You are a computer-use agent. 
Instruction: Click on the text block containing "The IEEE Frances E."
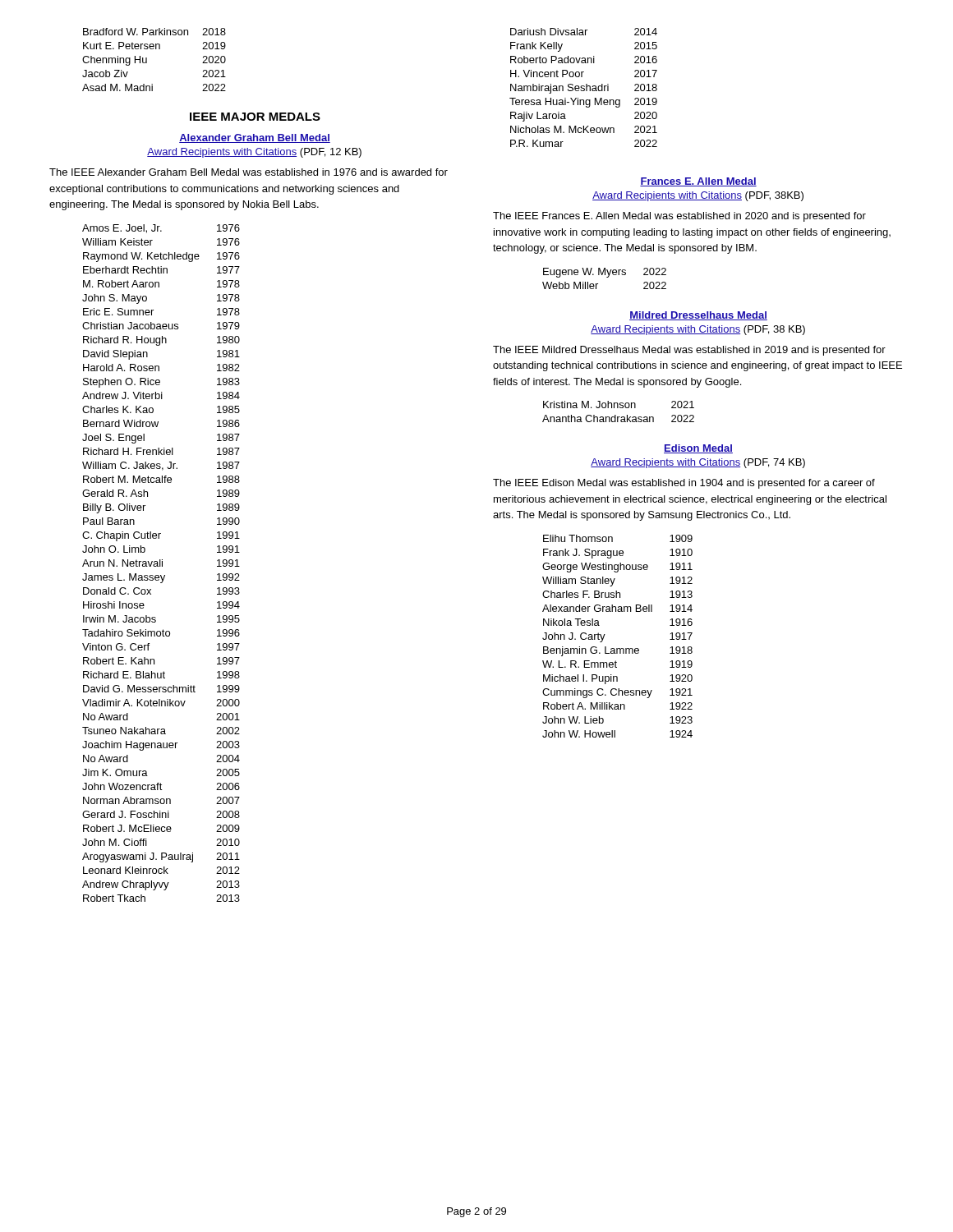pos(692,232)
